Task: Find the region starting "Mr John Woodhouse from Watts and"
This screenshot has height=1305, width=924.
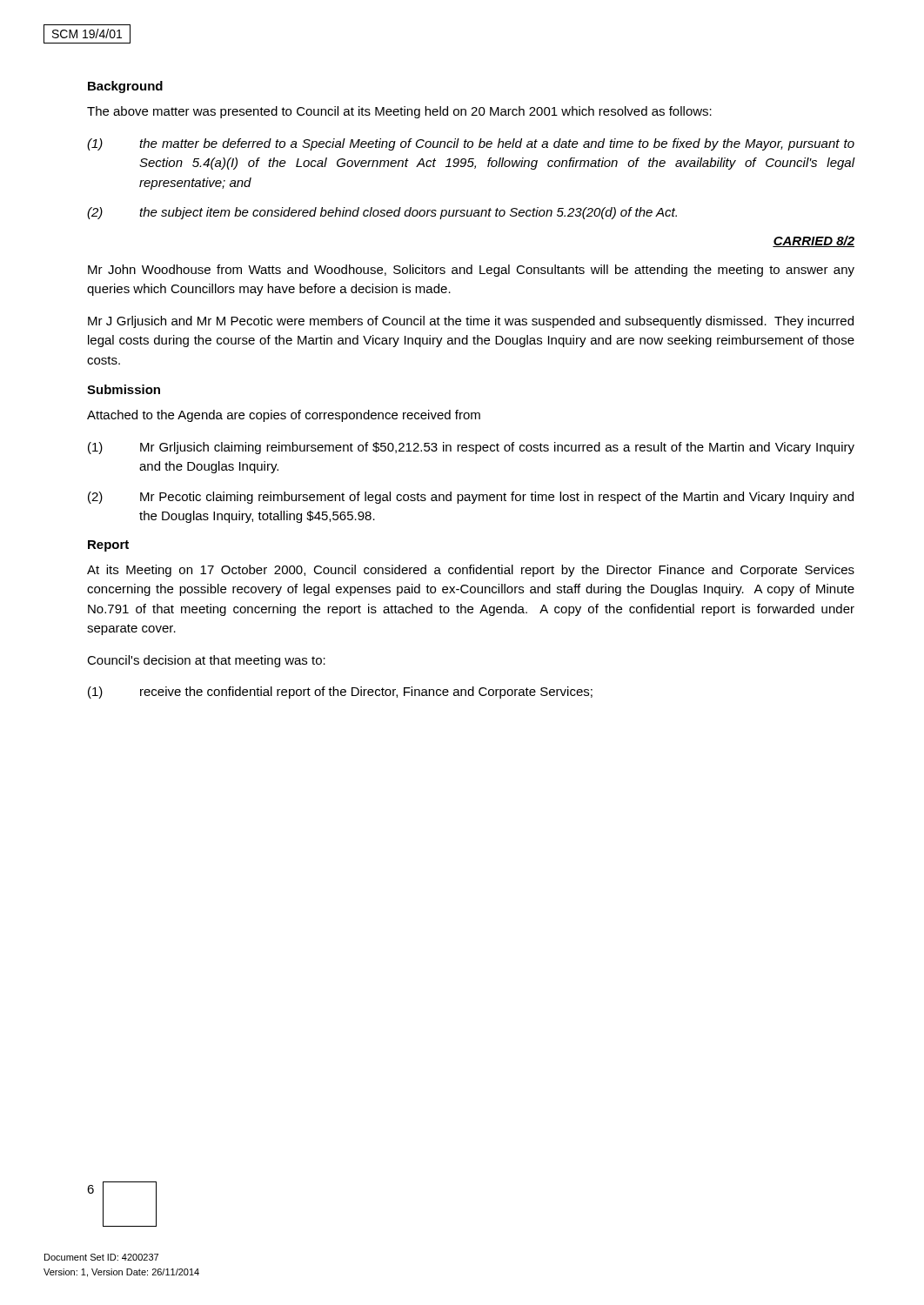Action: (471, 279)
